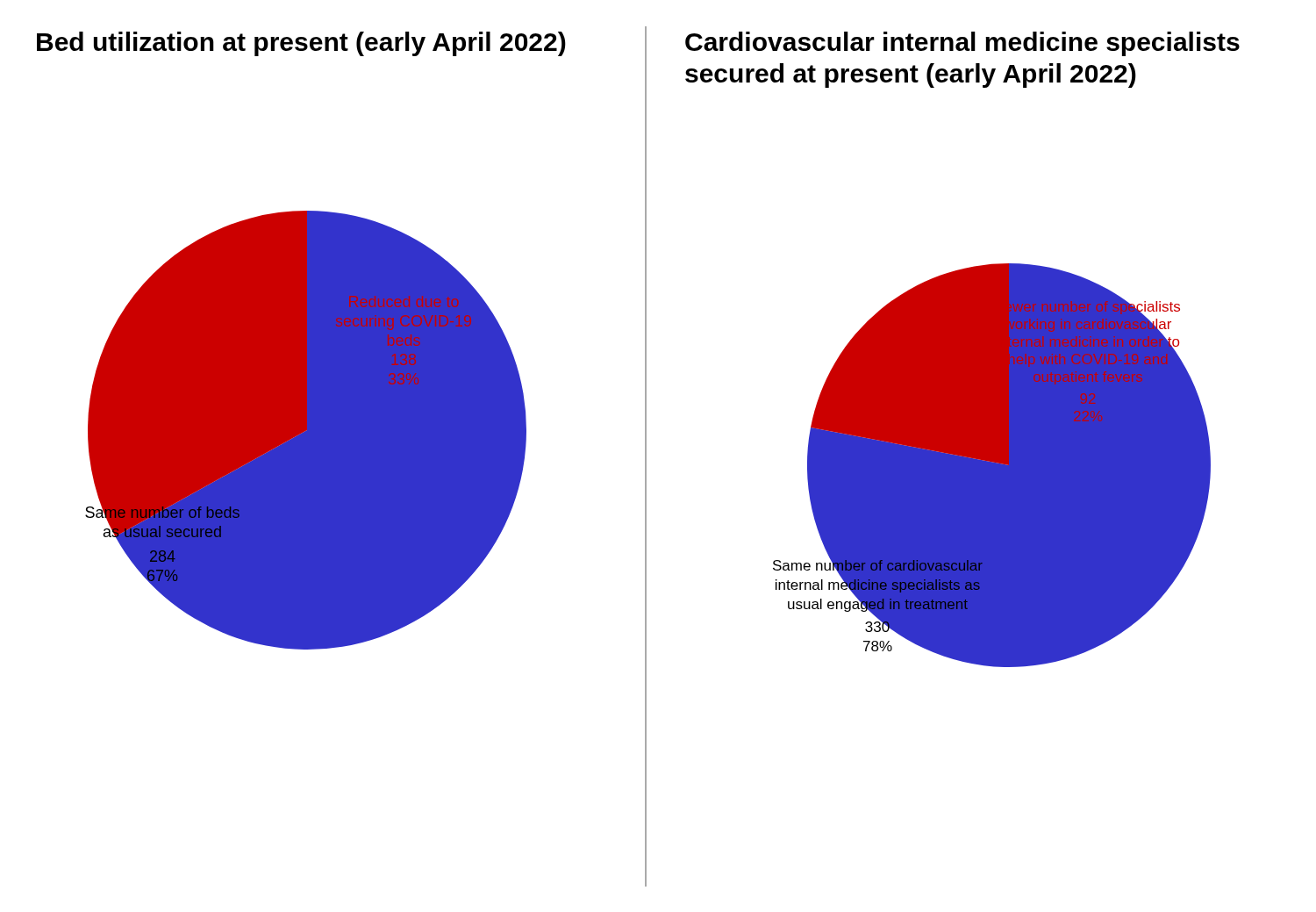This screenshot has height=912, width=1316.
Task: Click on the text starting "Cardiovascular internal medicine specialists secured at present (early"
Action: 962,57
